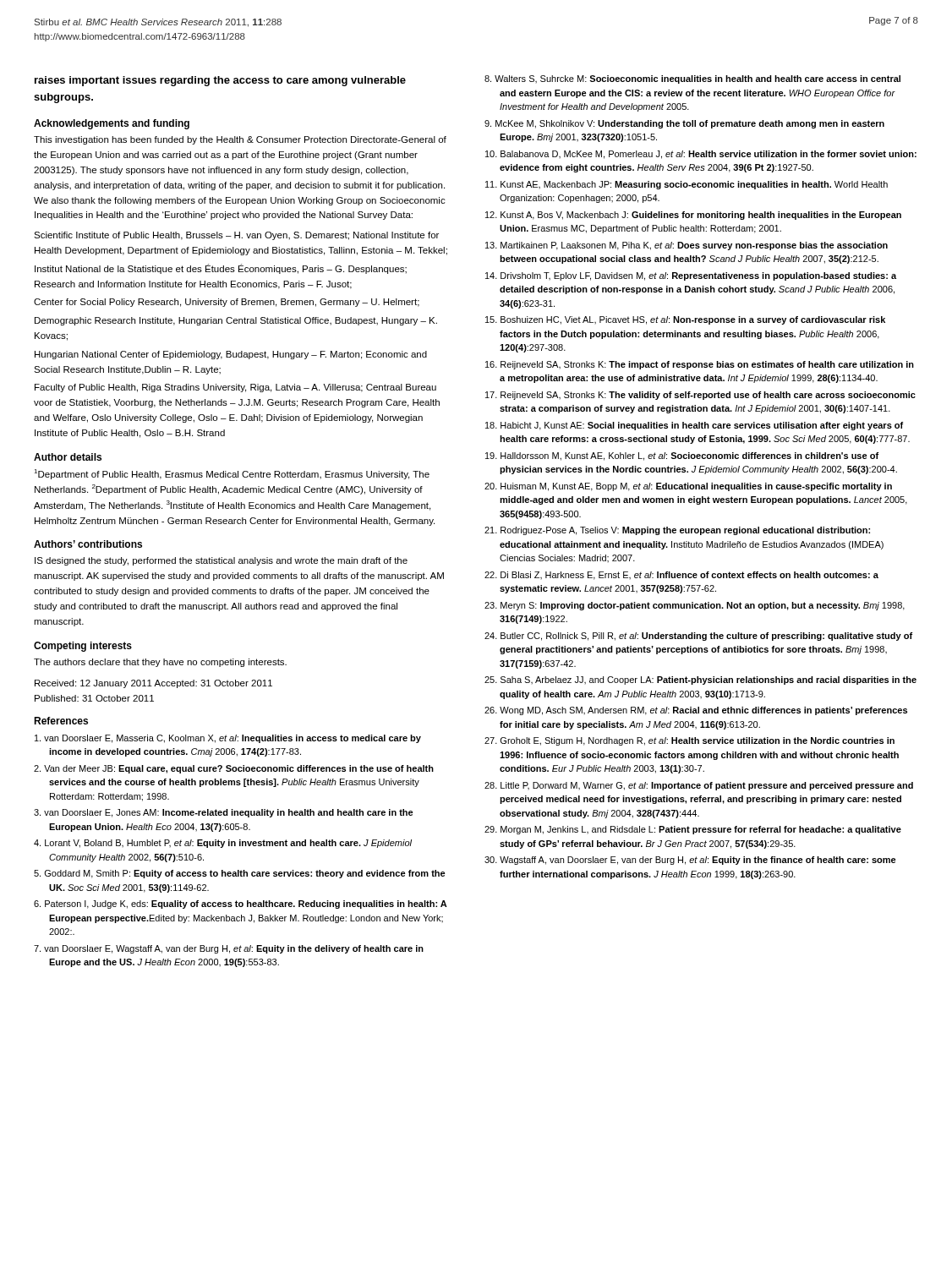Click on the text block containing "Center for Social Policy Research,"
This screenshot has width=952, height=1268.
[x=227, y=302]
